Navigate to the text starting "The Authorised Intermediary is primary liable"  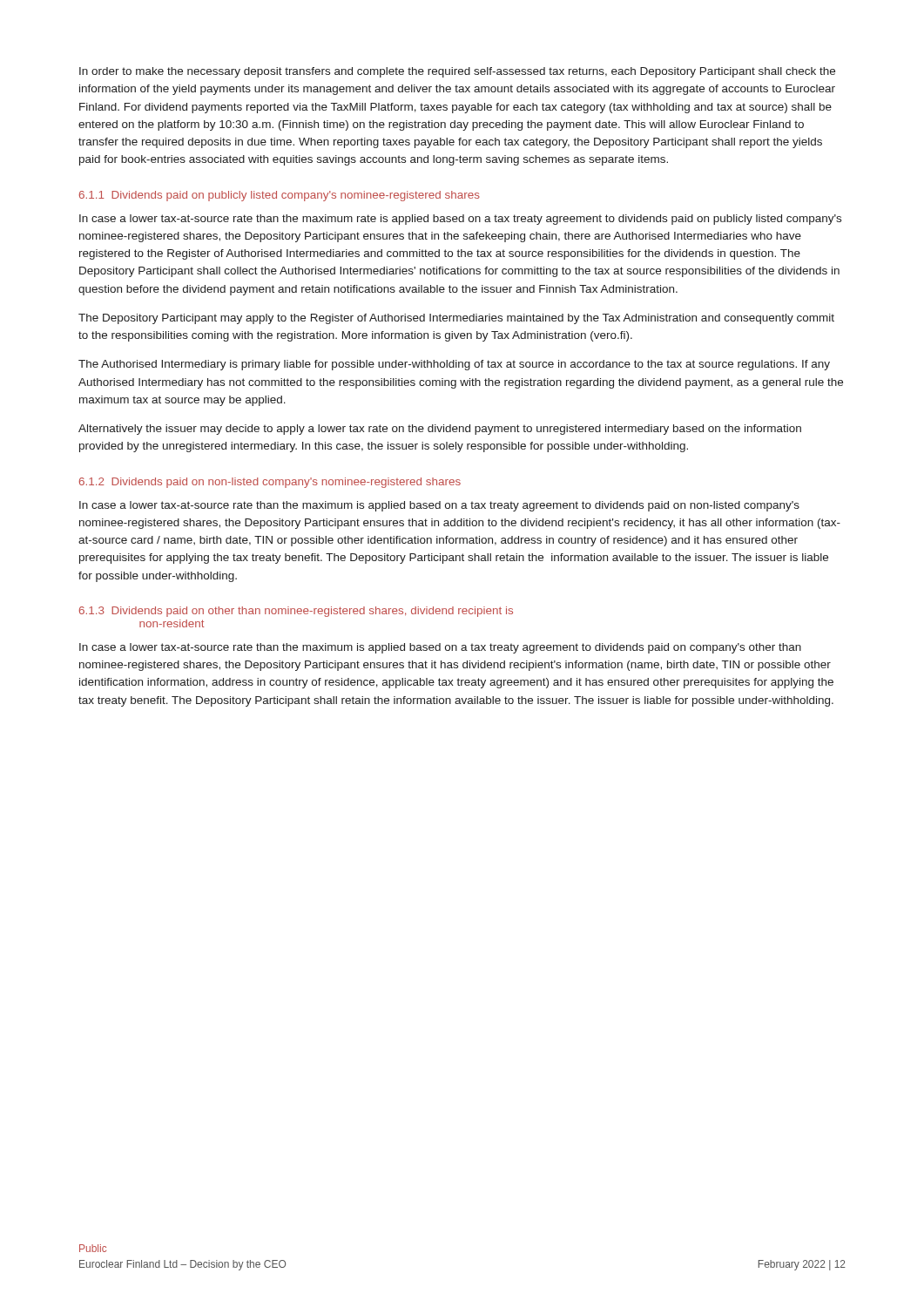click(462, 382)
